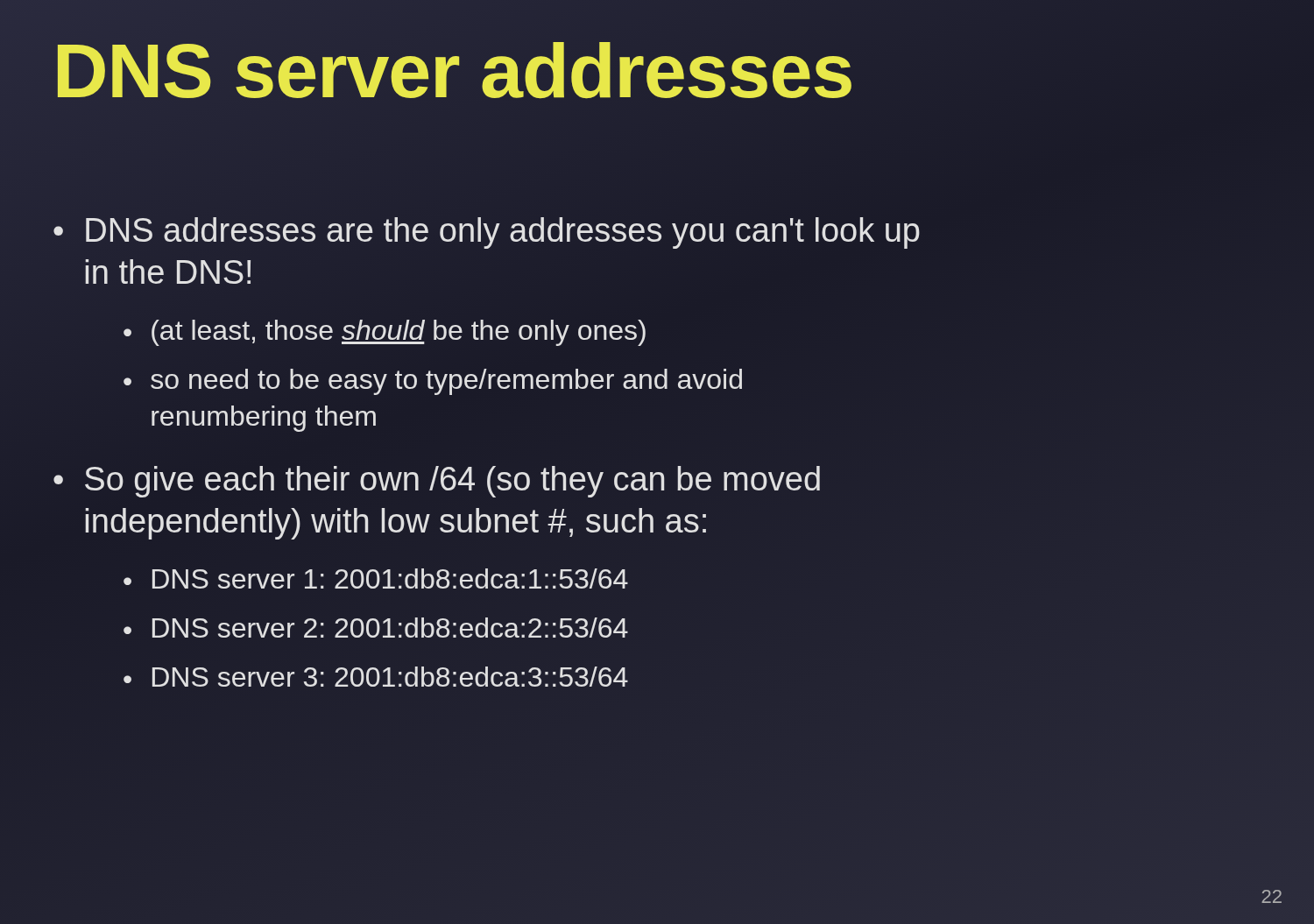Find the block on this page that starts "• (at least, those should"
Image resolution: width=1314 pixels, height=924 pixels.
tap(385, 331)
